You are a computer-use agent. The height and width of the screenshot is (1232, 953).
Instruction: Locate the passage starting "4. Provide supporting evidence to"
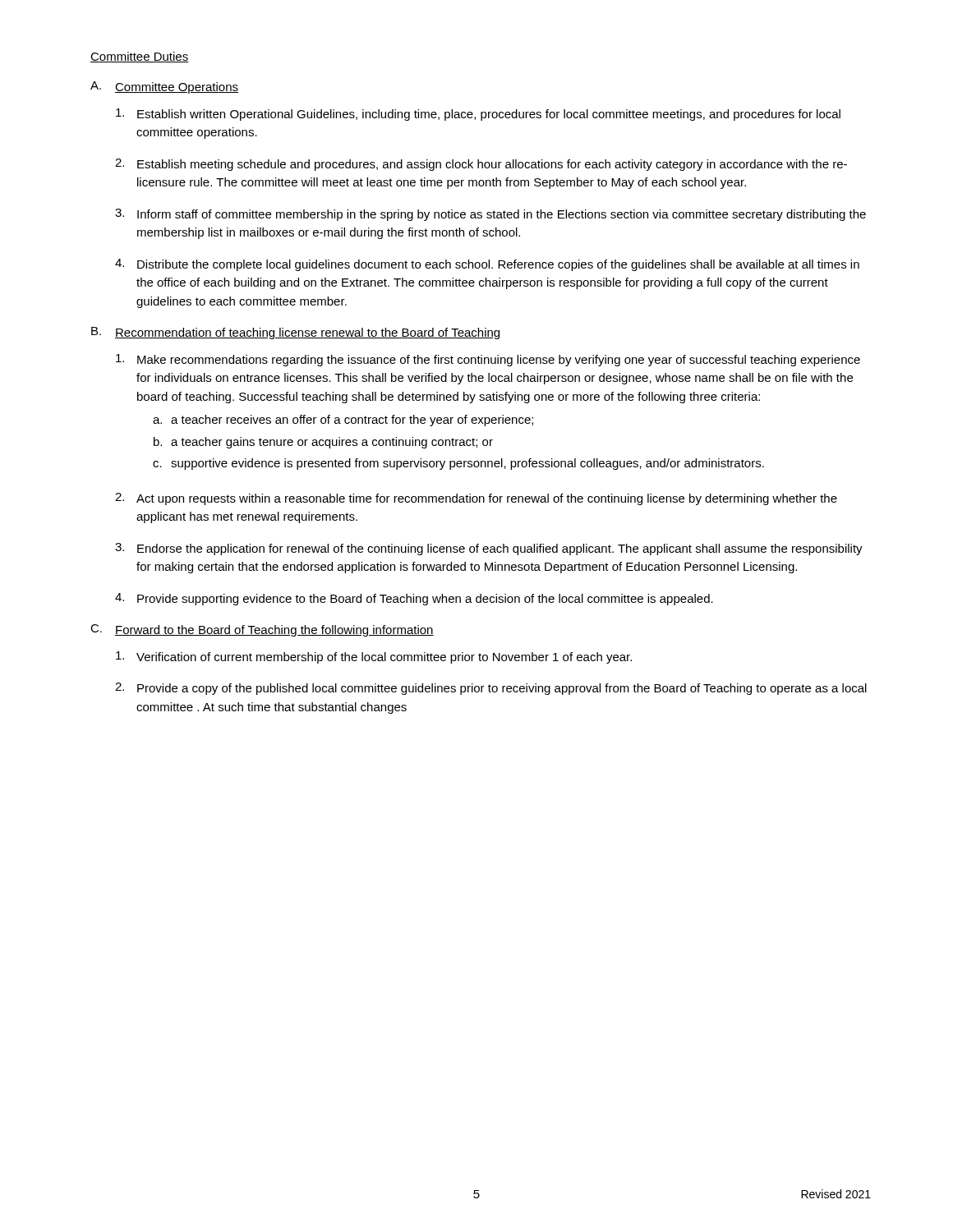click(x=414, y=599)
